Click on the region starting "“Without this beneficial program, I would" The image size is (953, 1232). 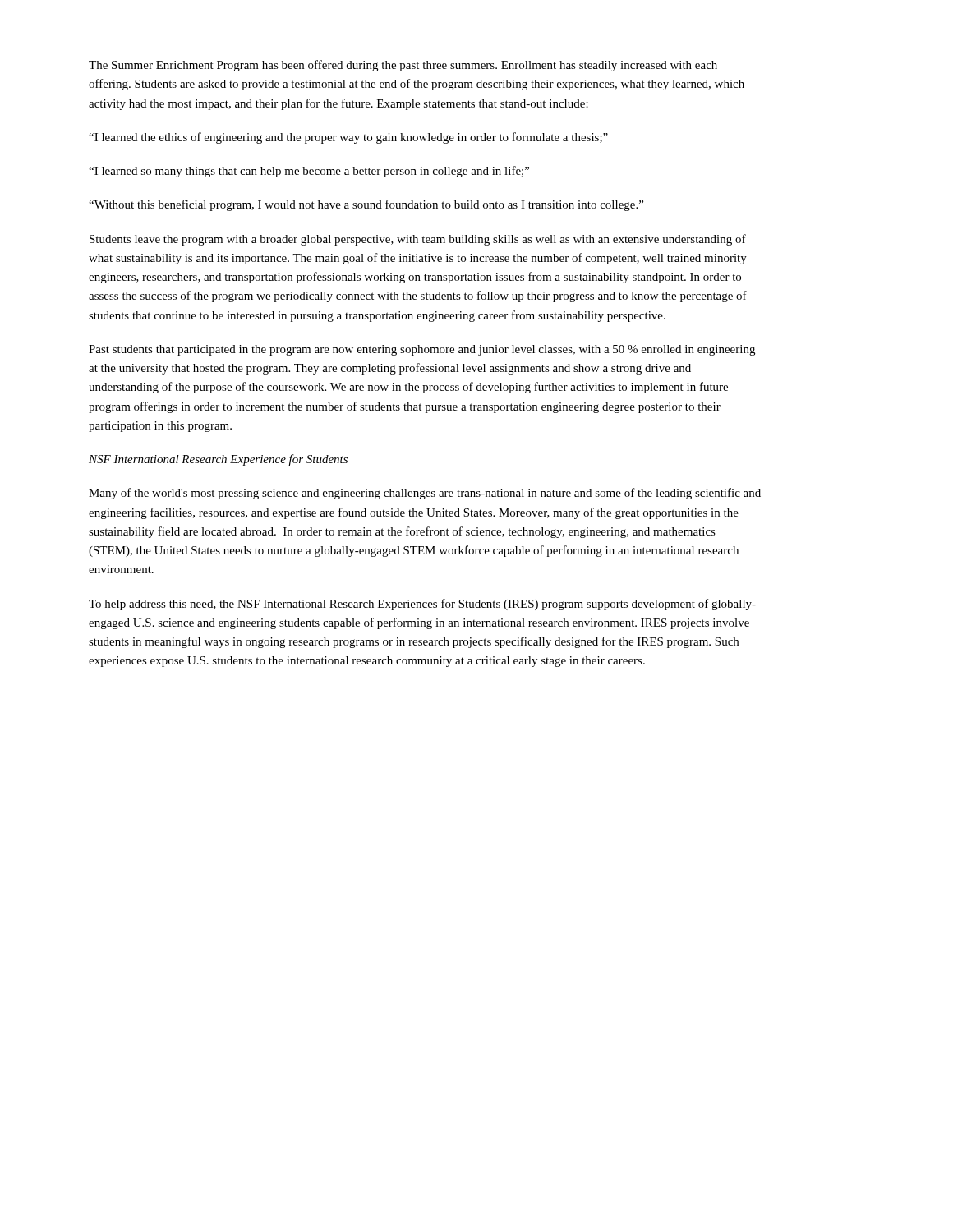366,205
